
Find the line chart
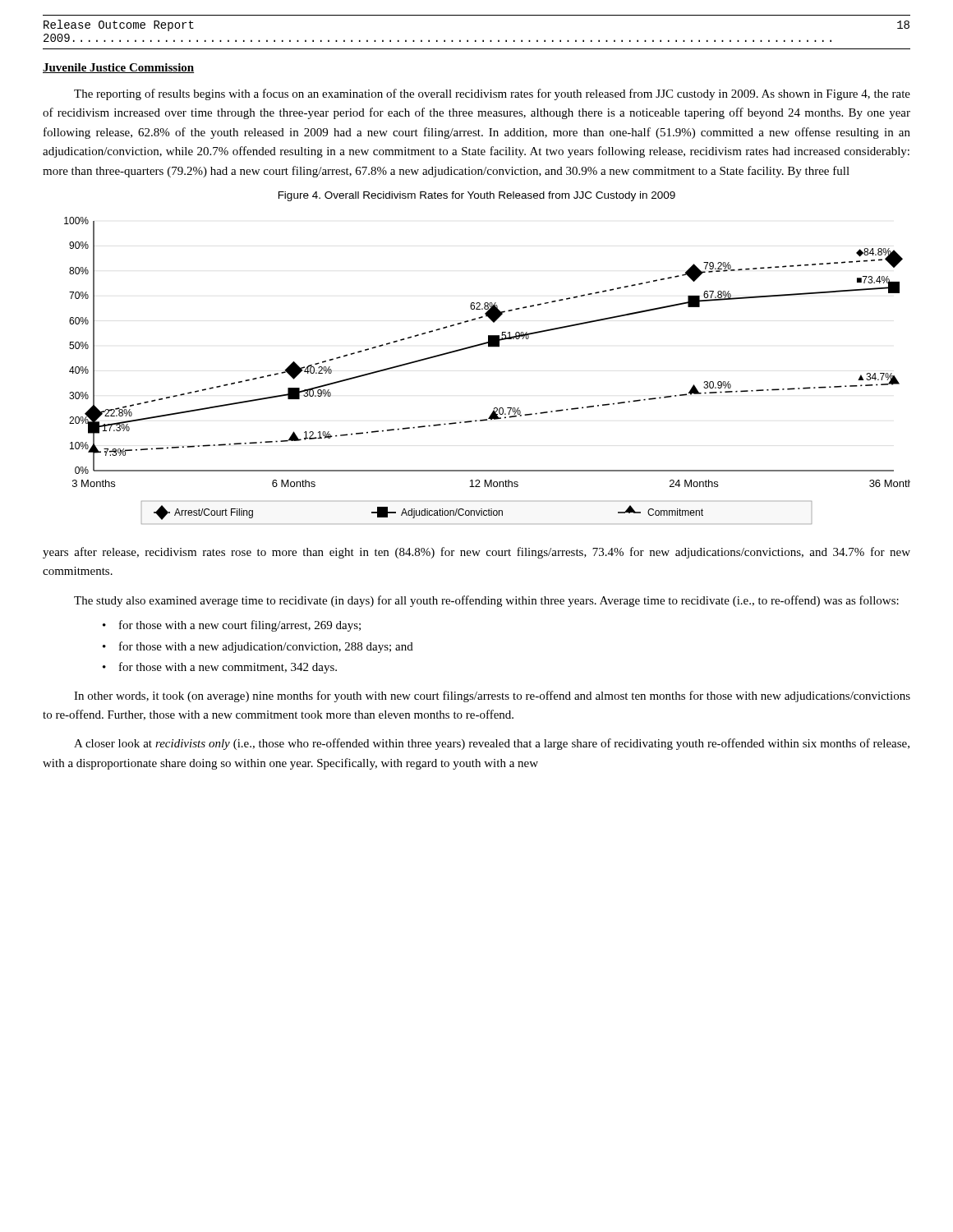point(476,370)
